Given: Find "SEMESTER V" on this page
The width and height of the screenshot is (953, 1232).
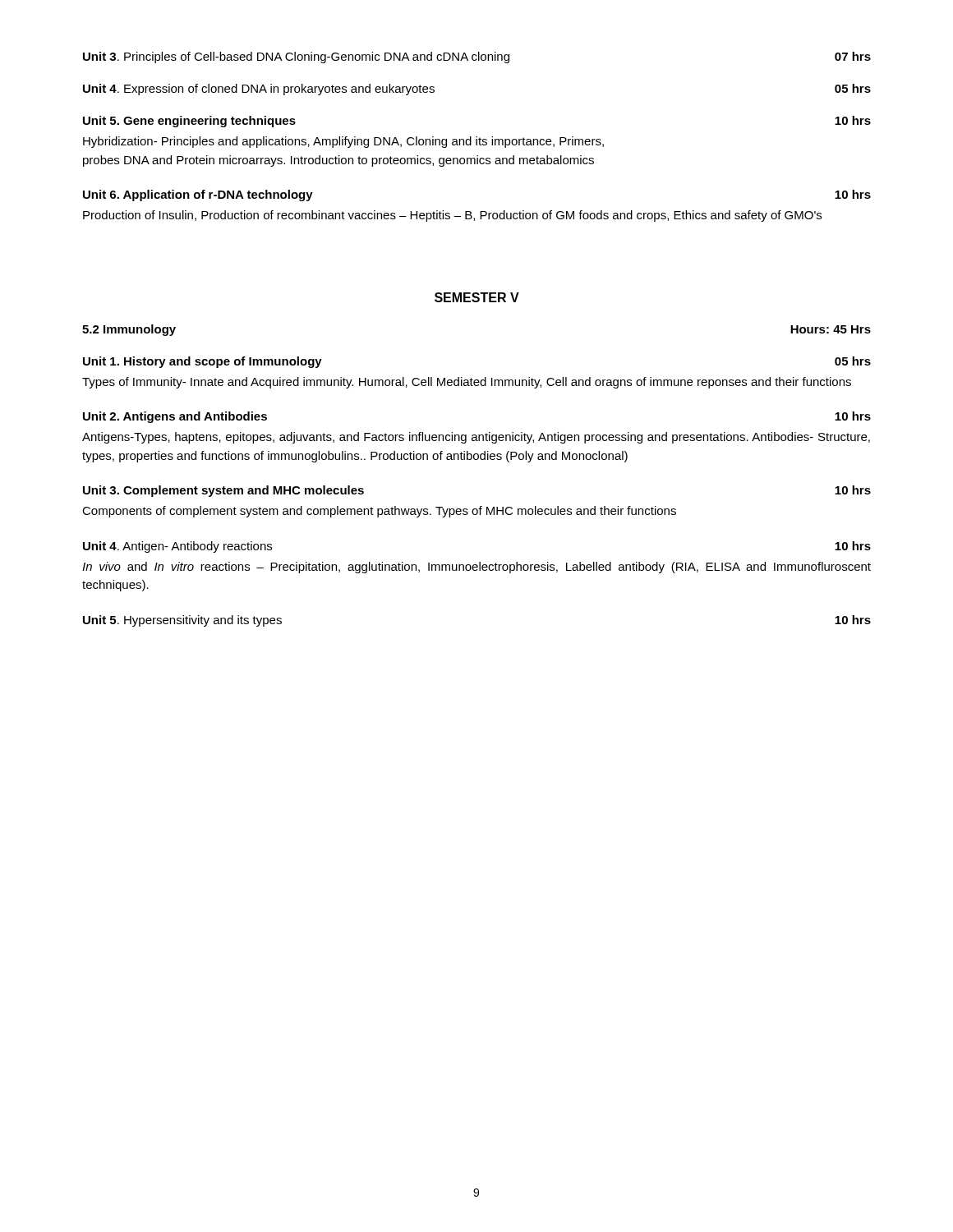Looking at the screenshot, I should 476,297.
